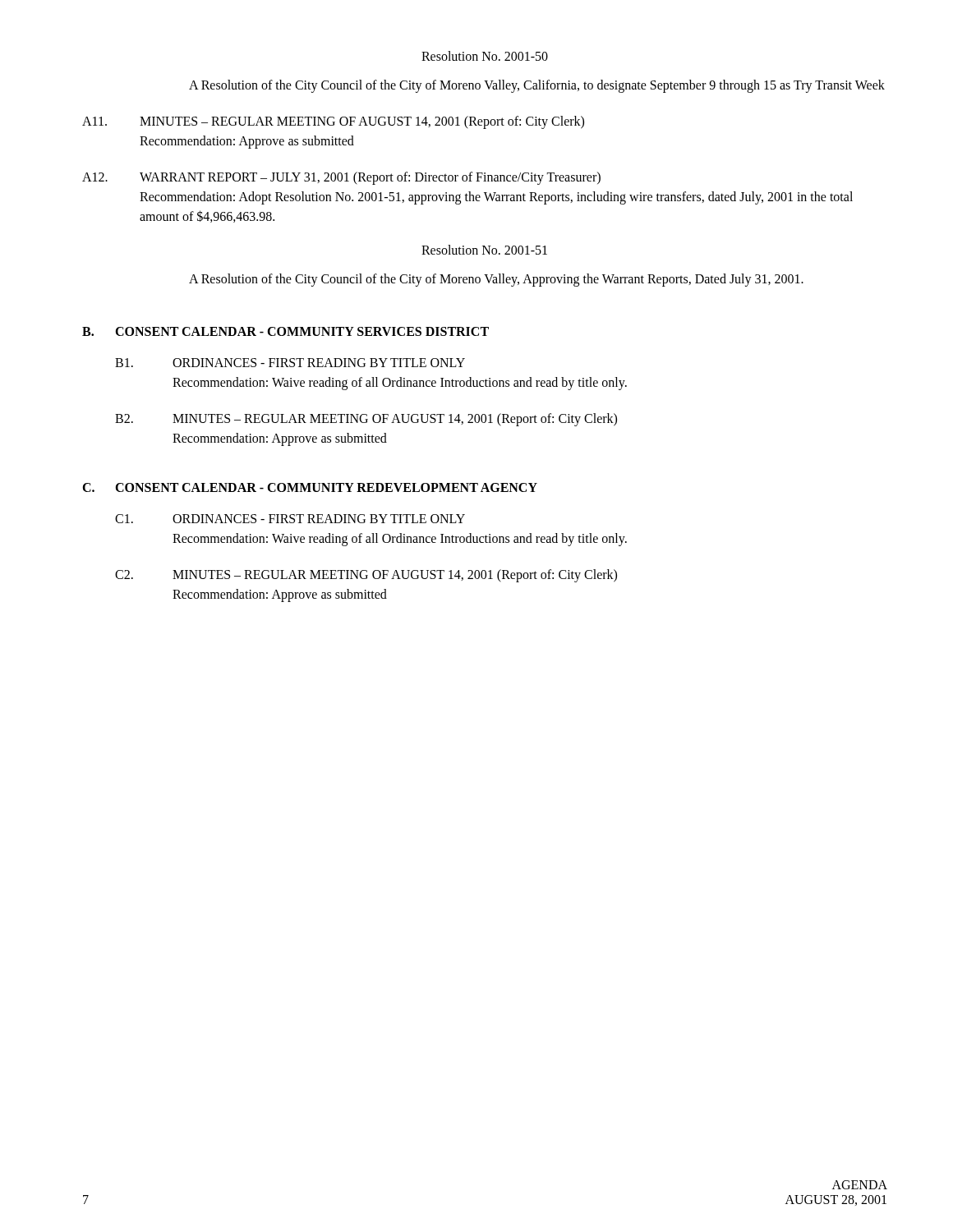Point to the section header beginning "B. CONSENT CALENDAR -"

[485, 332]
